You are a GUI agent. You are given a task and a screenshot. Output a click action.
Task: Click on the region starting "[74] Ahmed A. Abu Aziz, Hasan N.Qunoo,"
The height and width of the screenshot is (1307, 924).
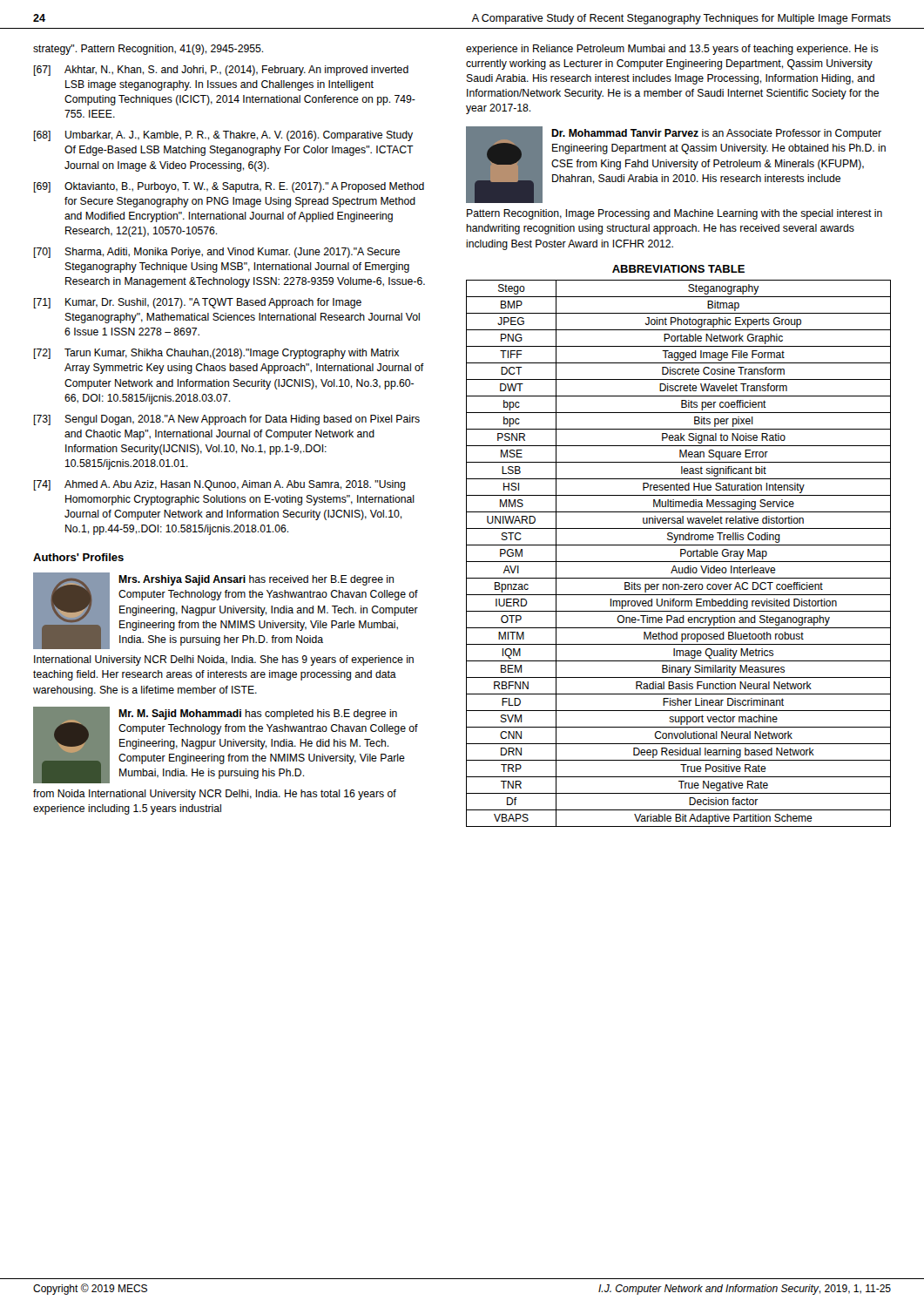coord(230,507)
